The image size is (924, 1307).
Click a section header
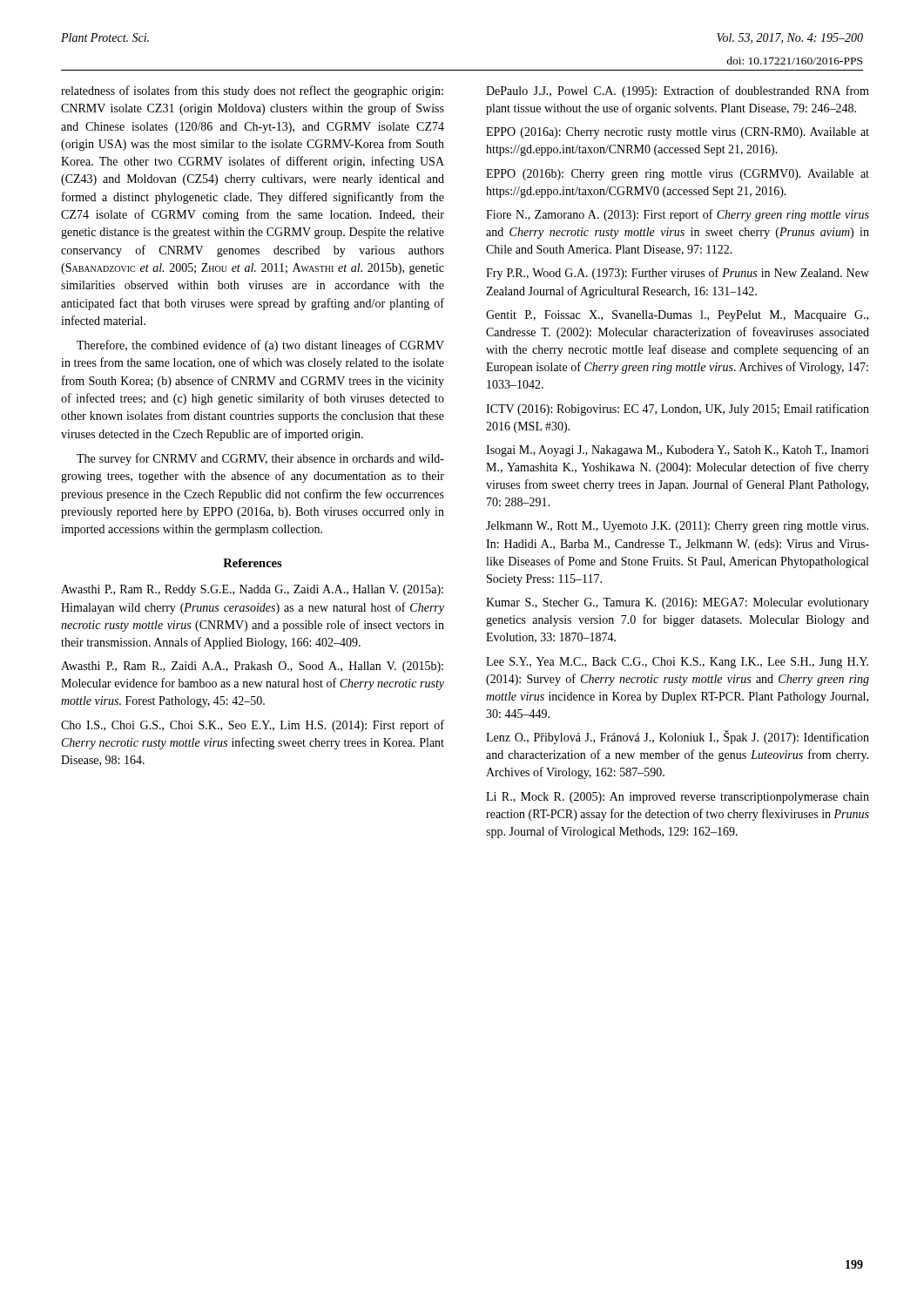click(253, 563)
